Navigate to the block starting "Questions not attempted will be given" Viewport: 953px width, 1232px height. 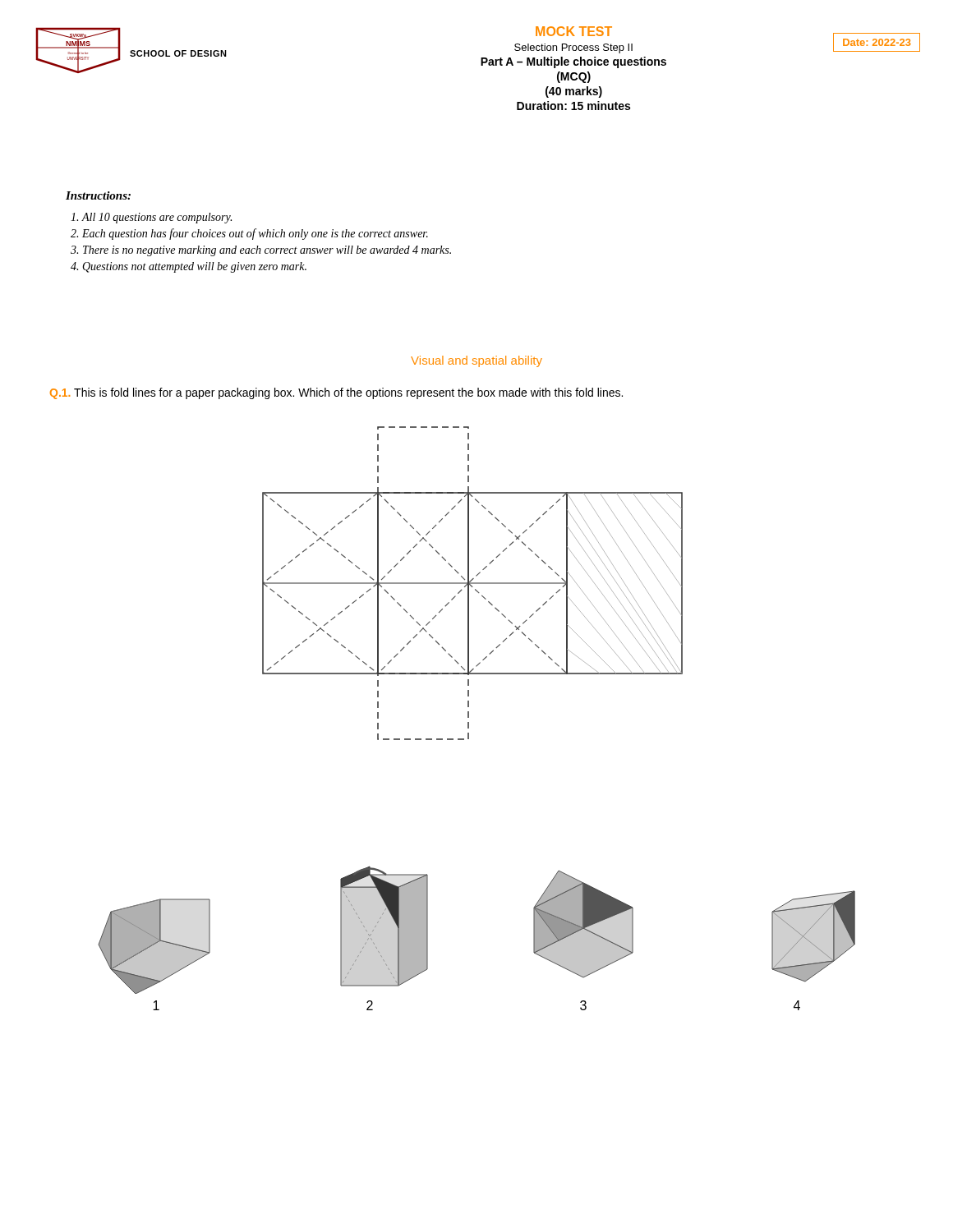pos(195,266)
